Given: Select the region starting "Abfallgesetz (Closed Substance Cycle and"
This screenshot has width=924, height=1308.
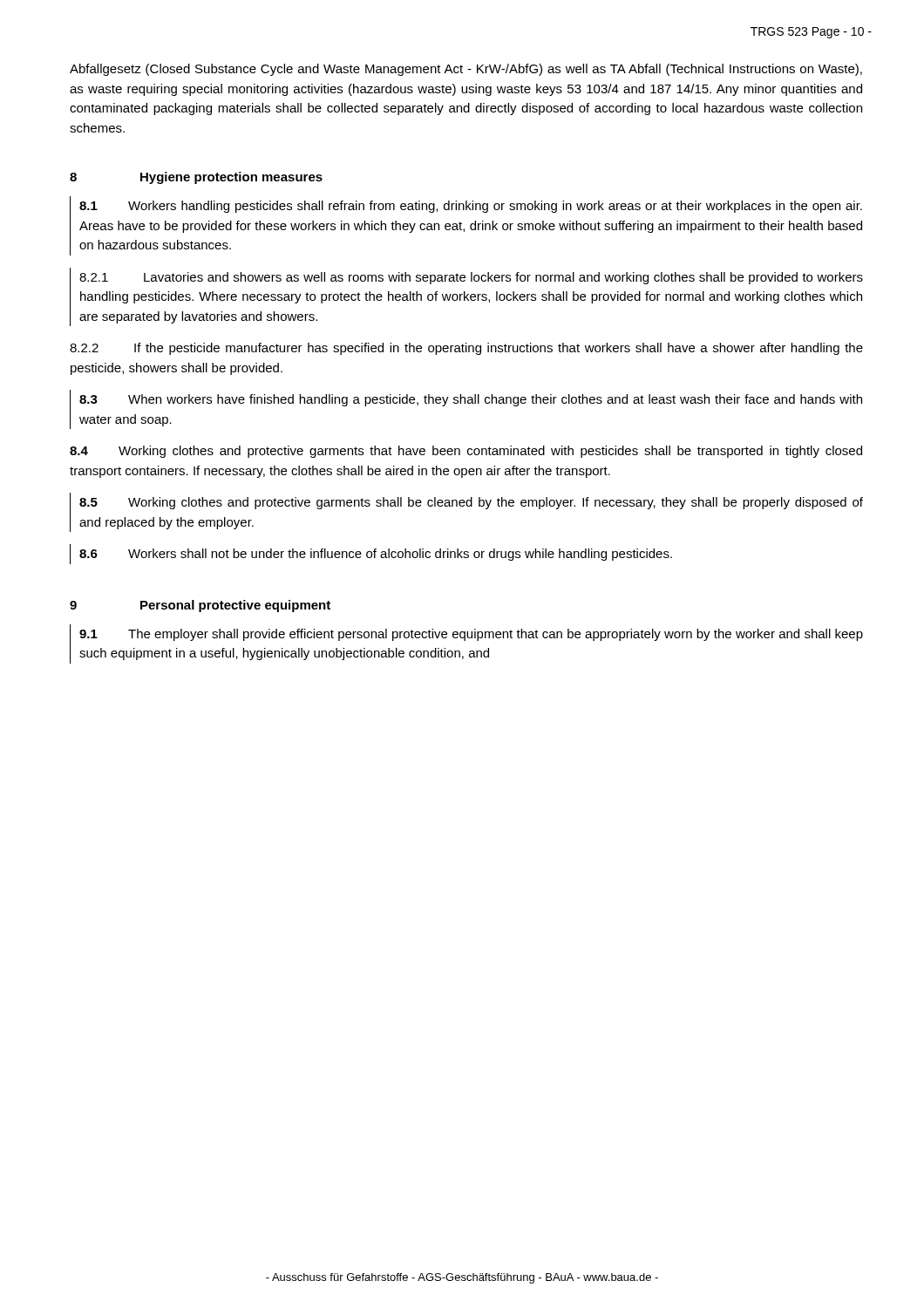Looking at the screenshot, I should (466, 98).
